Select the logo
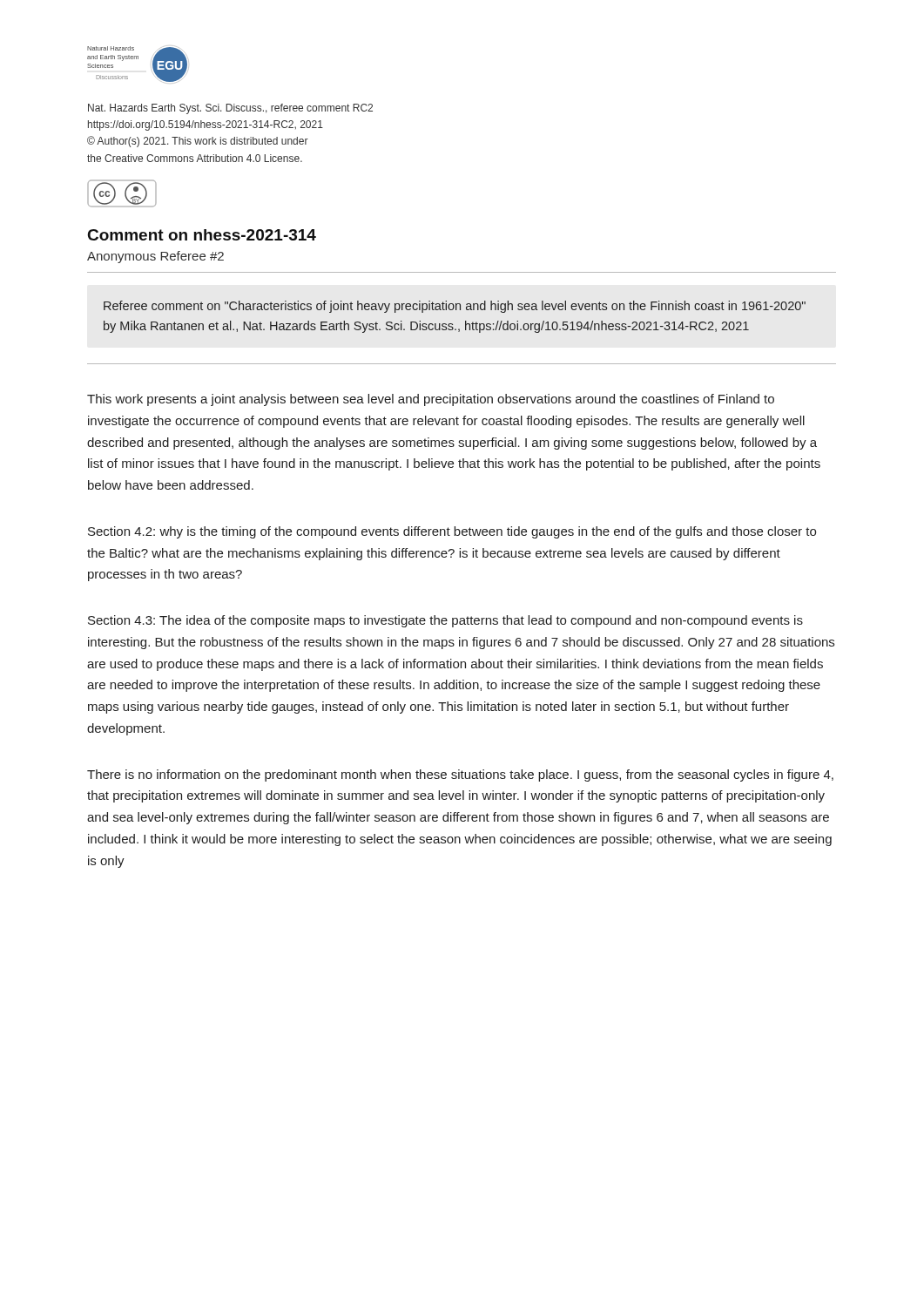The width and height of the screenshot is (924, 1307). 462,195
